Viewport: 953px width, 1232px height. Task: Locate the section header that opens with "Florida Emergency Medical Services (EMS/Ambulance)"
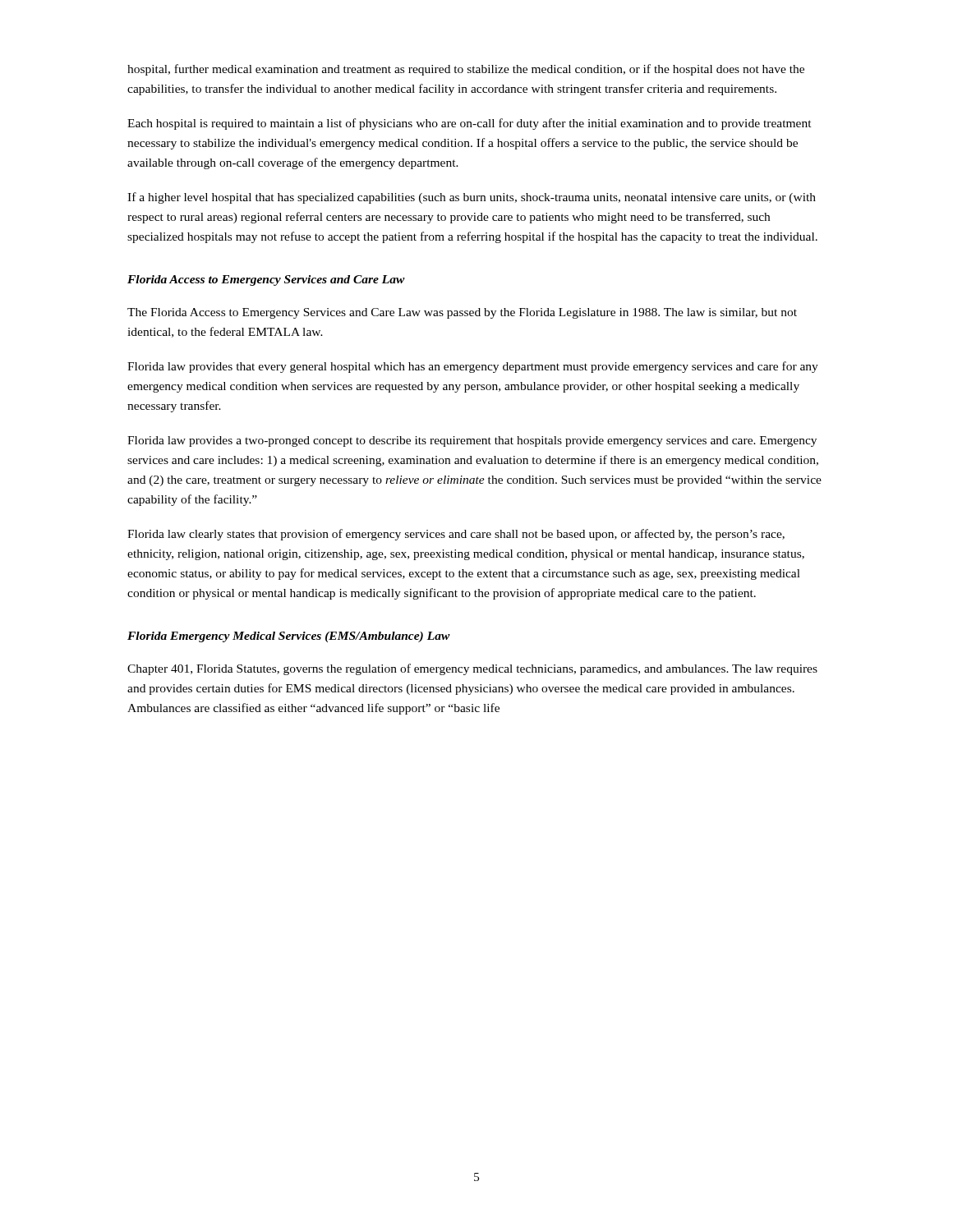(288, 636)
